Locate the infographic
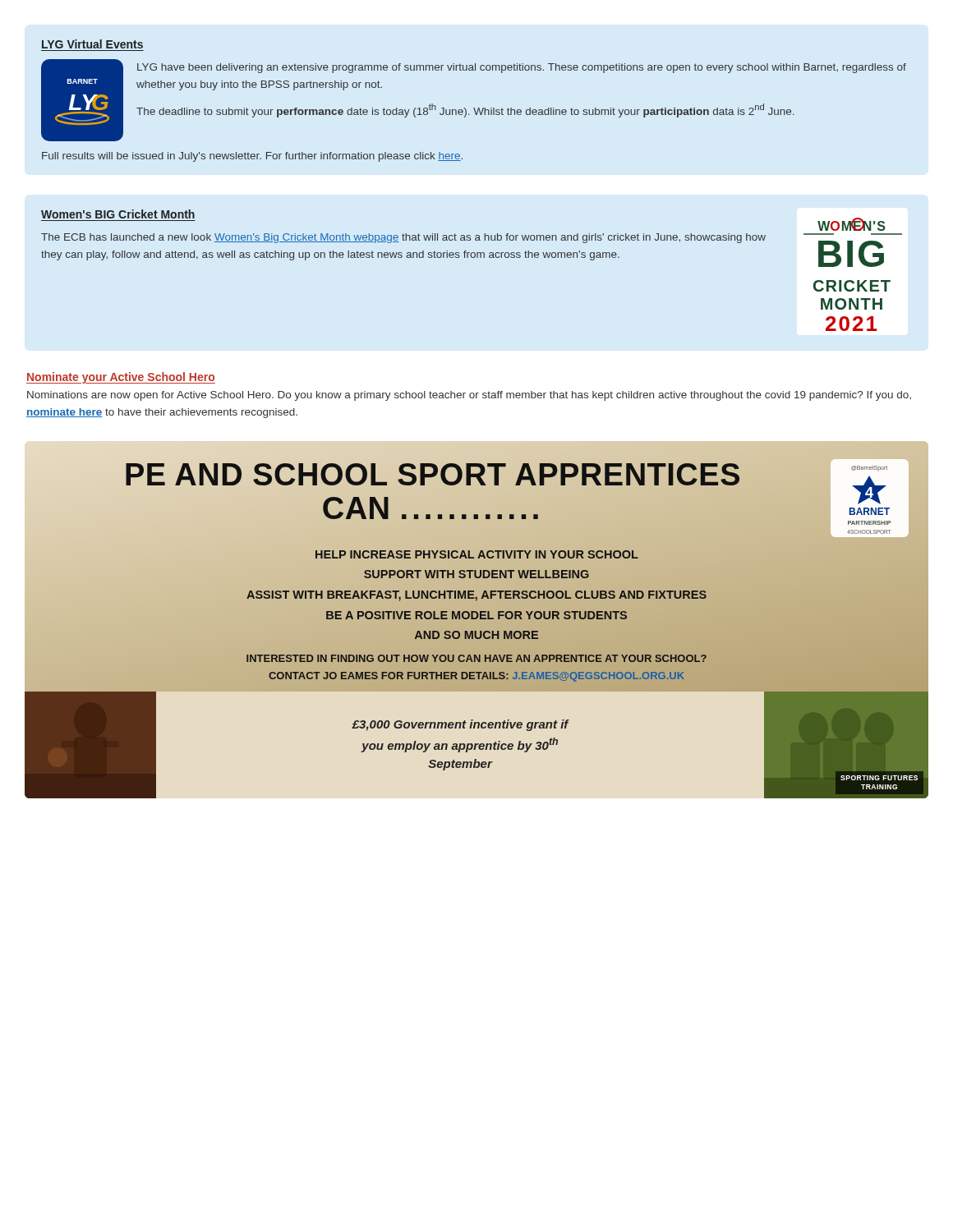 coord(476,620)
